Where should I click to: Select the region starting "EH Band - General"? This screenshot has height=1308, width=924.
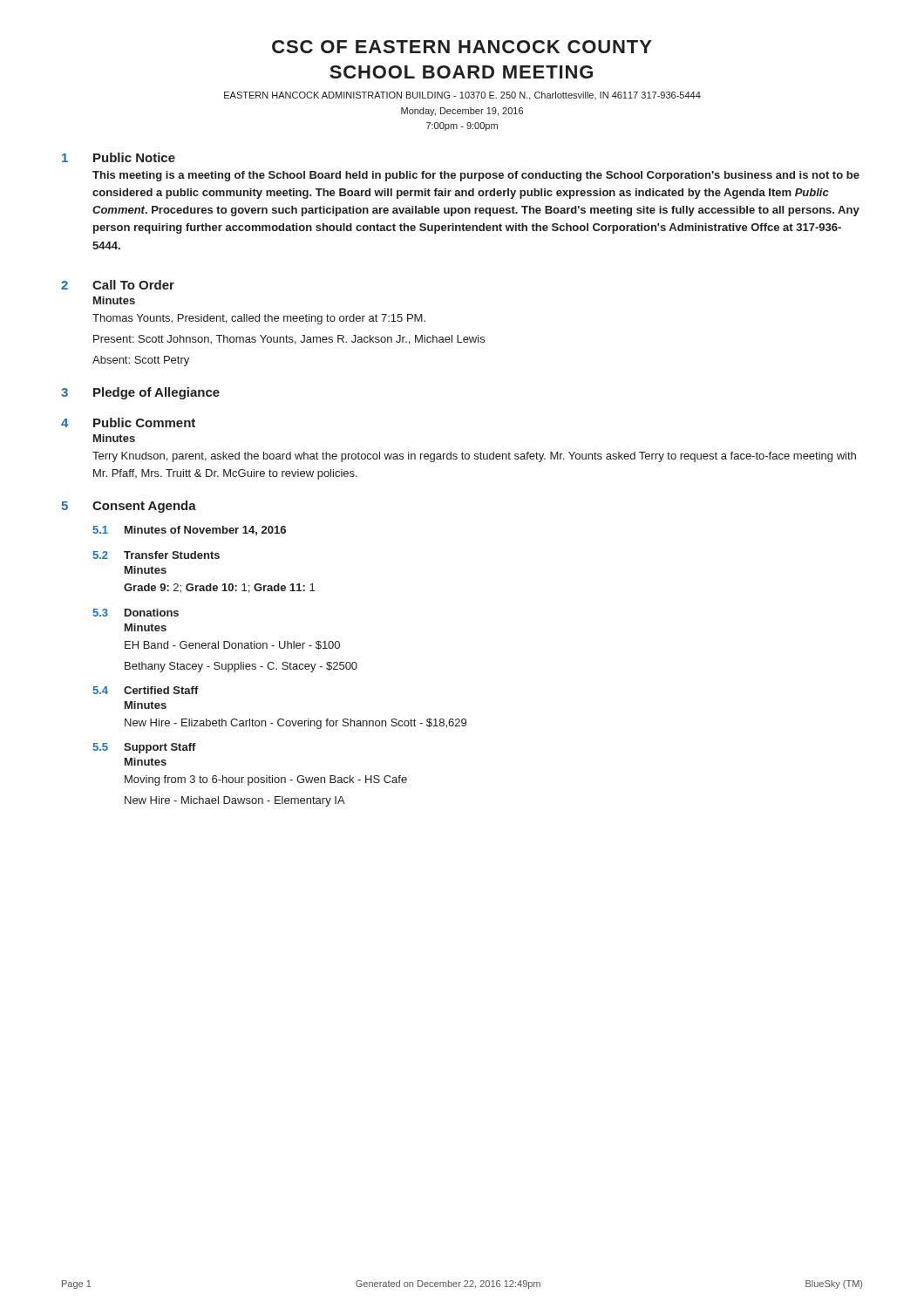(x=232, y=645)
